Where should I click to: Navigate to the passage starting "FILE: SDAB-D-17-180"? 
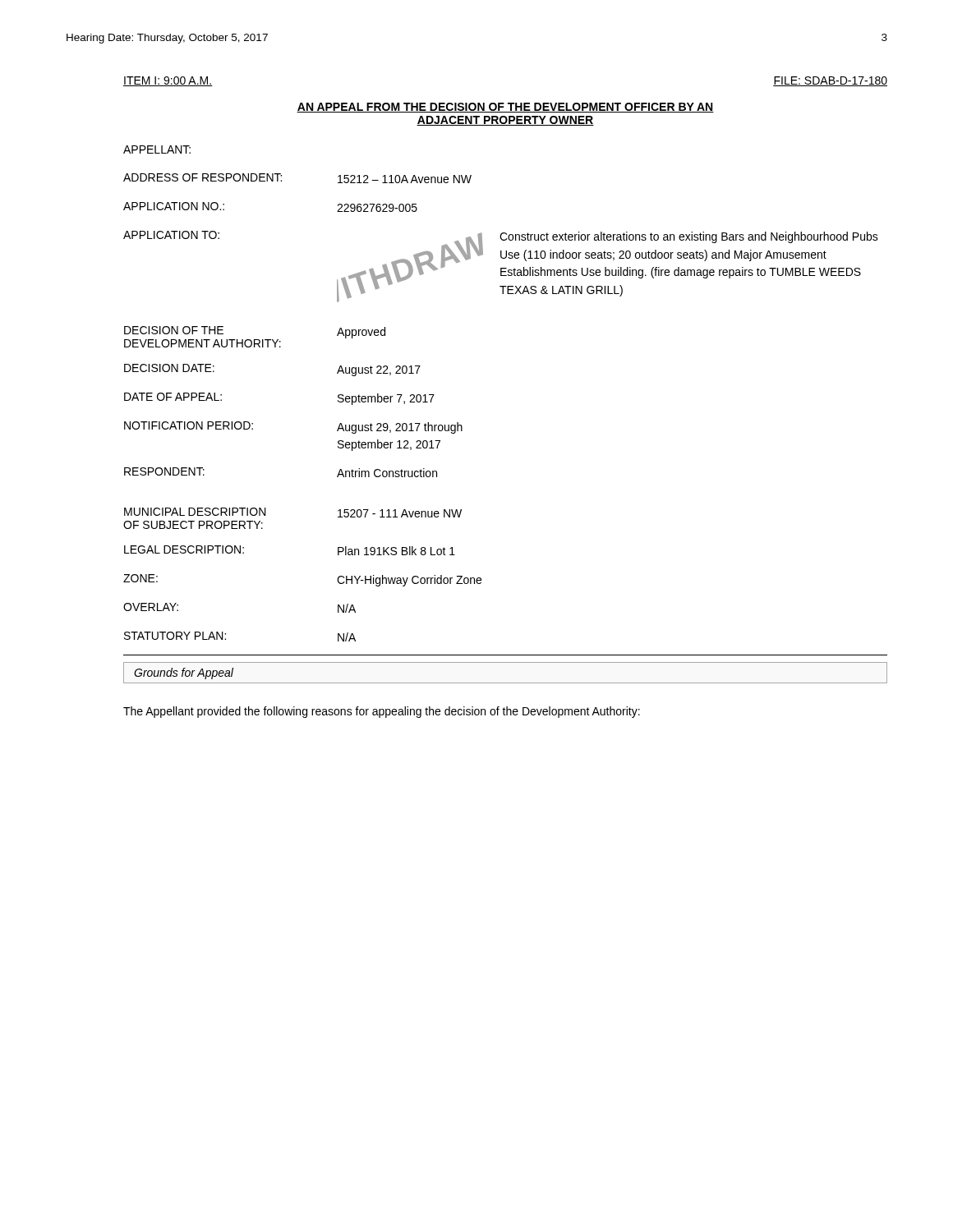[x=830, y=81]
